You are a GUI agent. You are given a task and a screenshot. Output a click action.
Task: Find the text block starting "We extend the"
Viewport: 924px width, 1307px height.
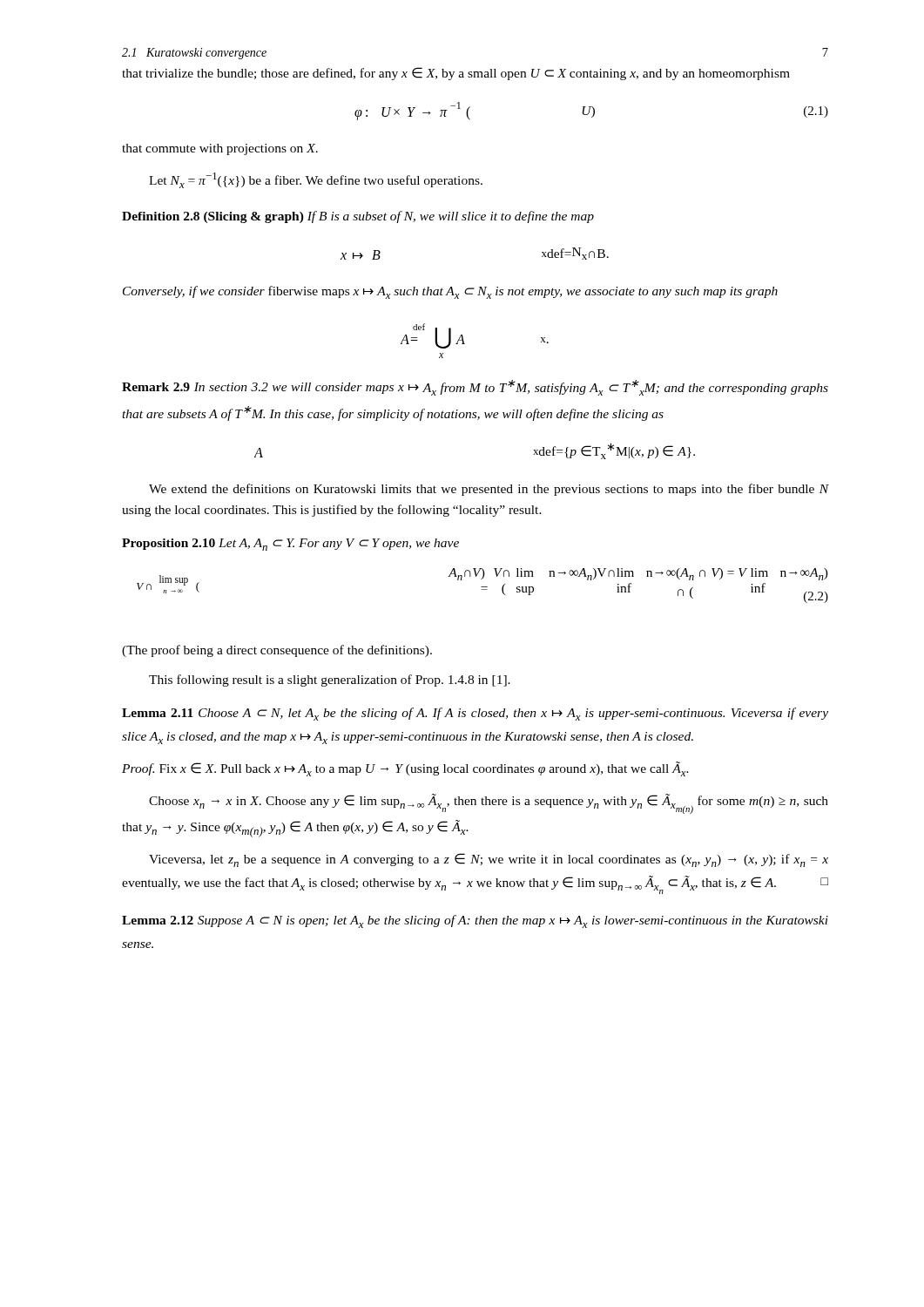coord(475,499)
